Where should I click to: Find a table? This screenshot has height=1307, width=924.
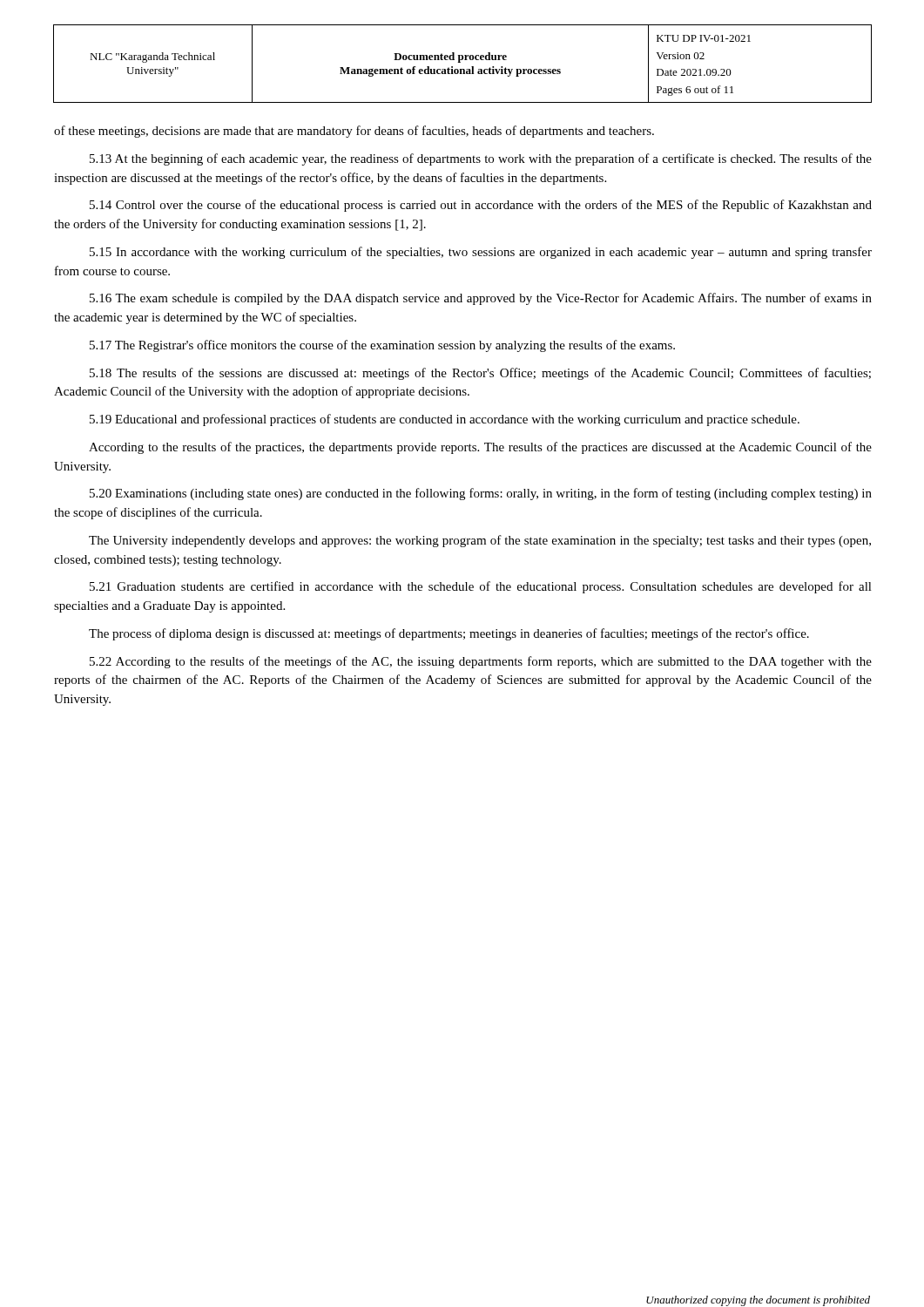point(462,64)
